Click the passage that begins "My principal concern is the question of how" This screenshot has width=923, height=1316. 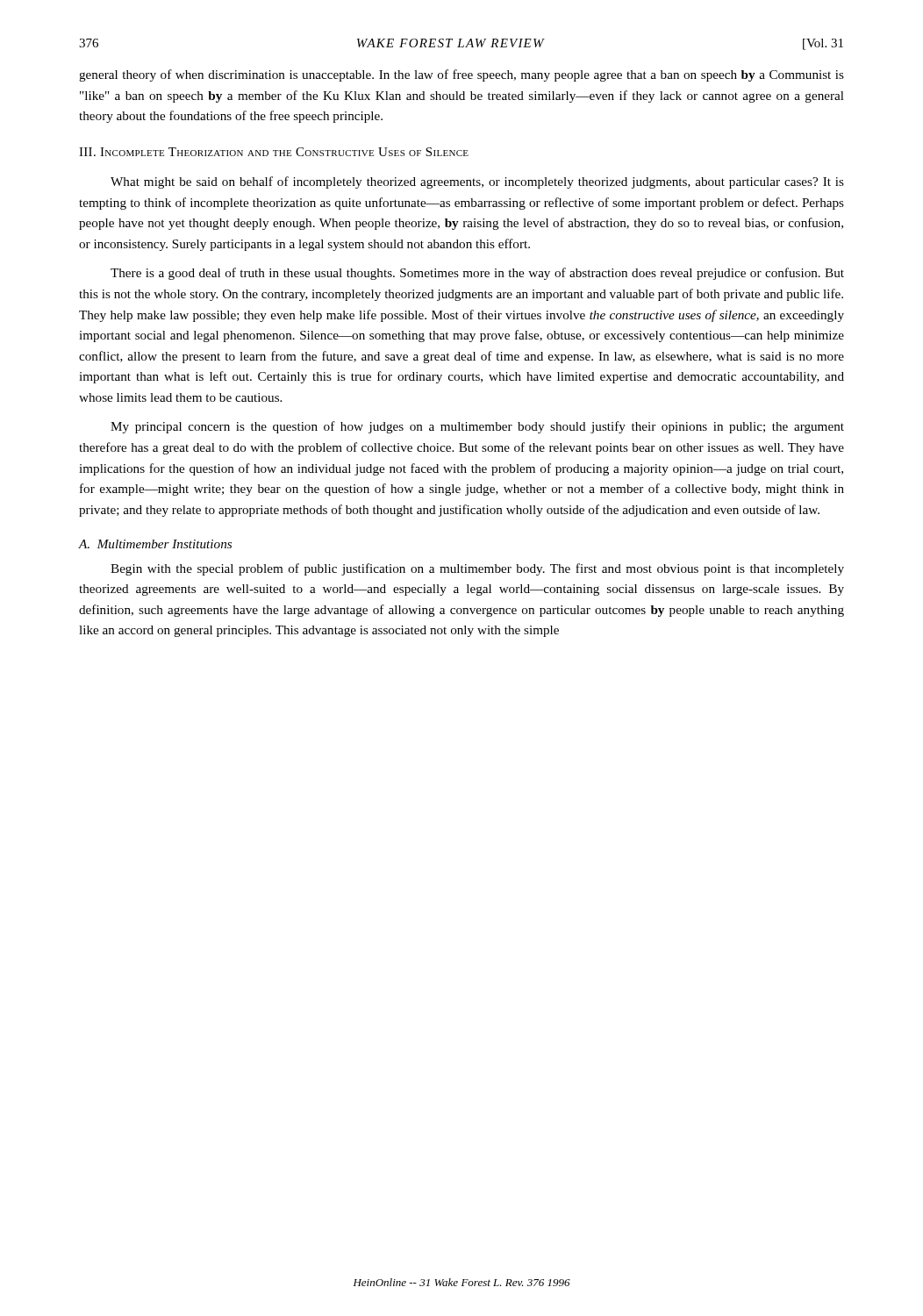462,468
